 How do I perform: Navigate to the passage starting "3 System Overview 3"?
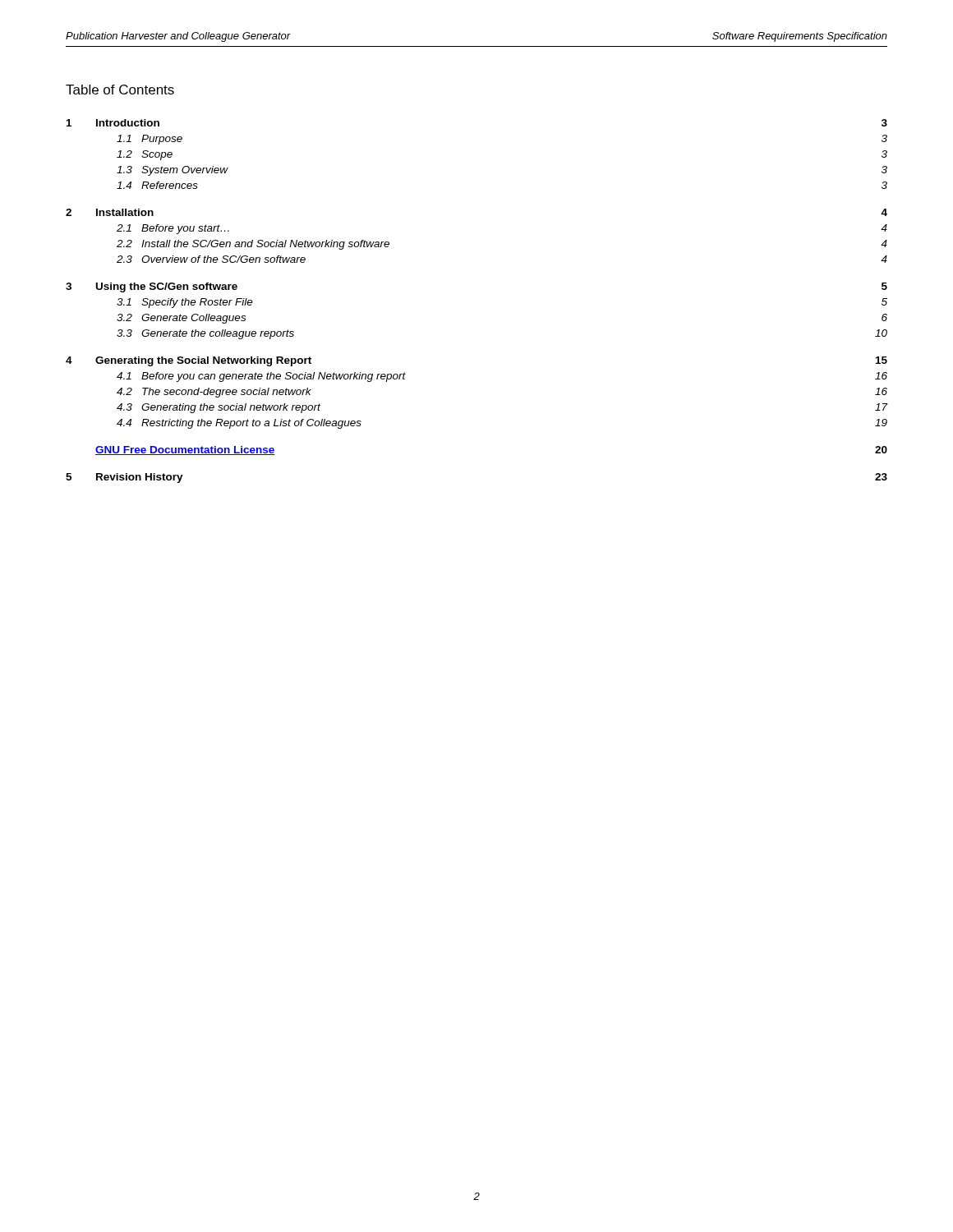(170, 170)
